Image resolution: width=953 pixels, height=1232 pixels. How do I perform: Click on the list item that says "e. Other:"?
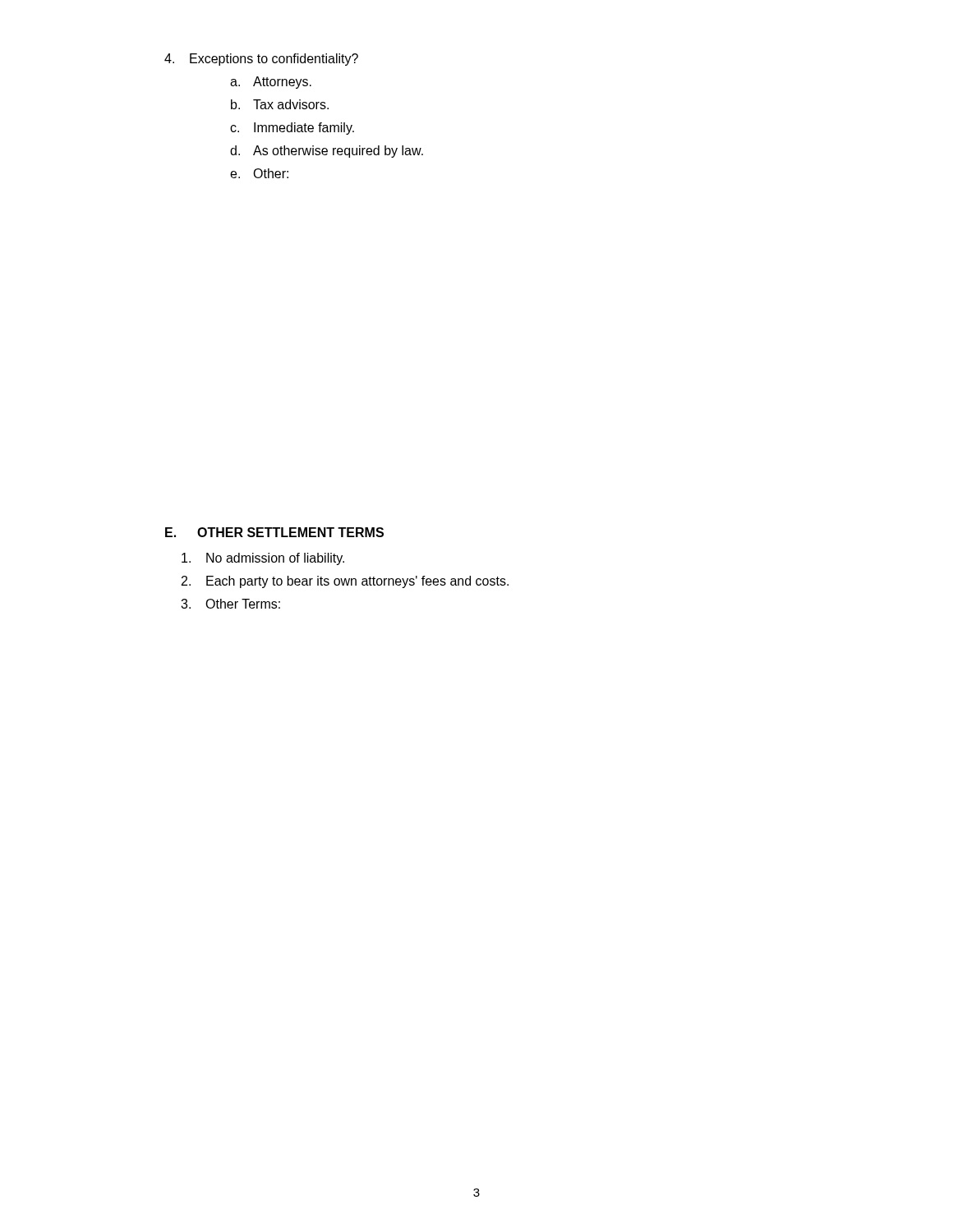pos(260,174)
